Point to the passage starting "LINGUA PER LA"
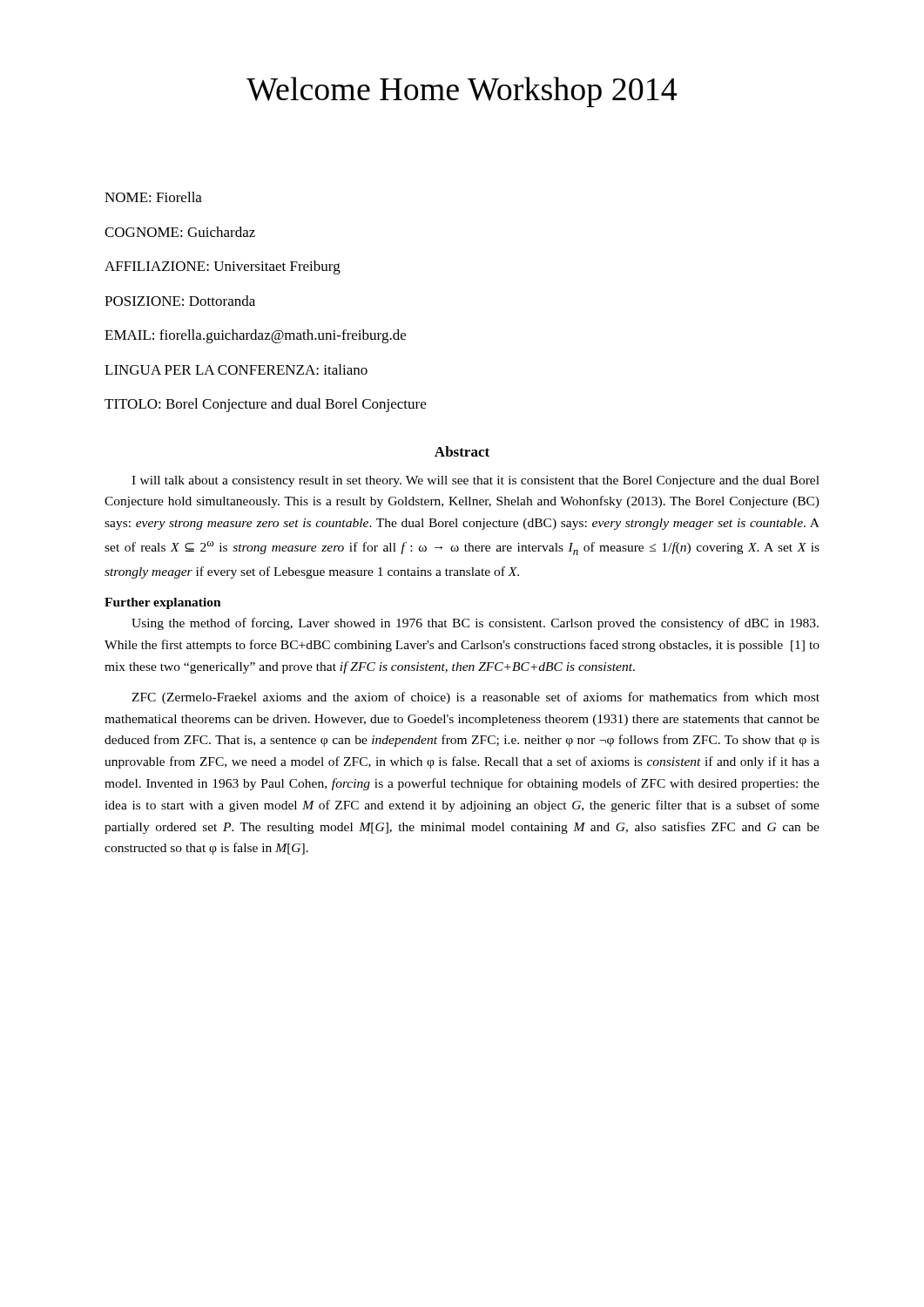 pos(236,369)
